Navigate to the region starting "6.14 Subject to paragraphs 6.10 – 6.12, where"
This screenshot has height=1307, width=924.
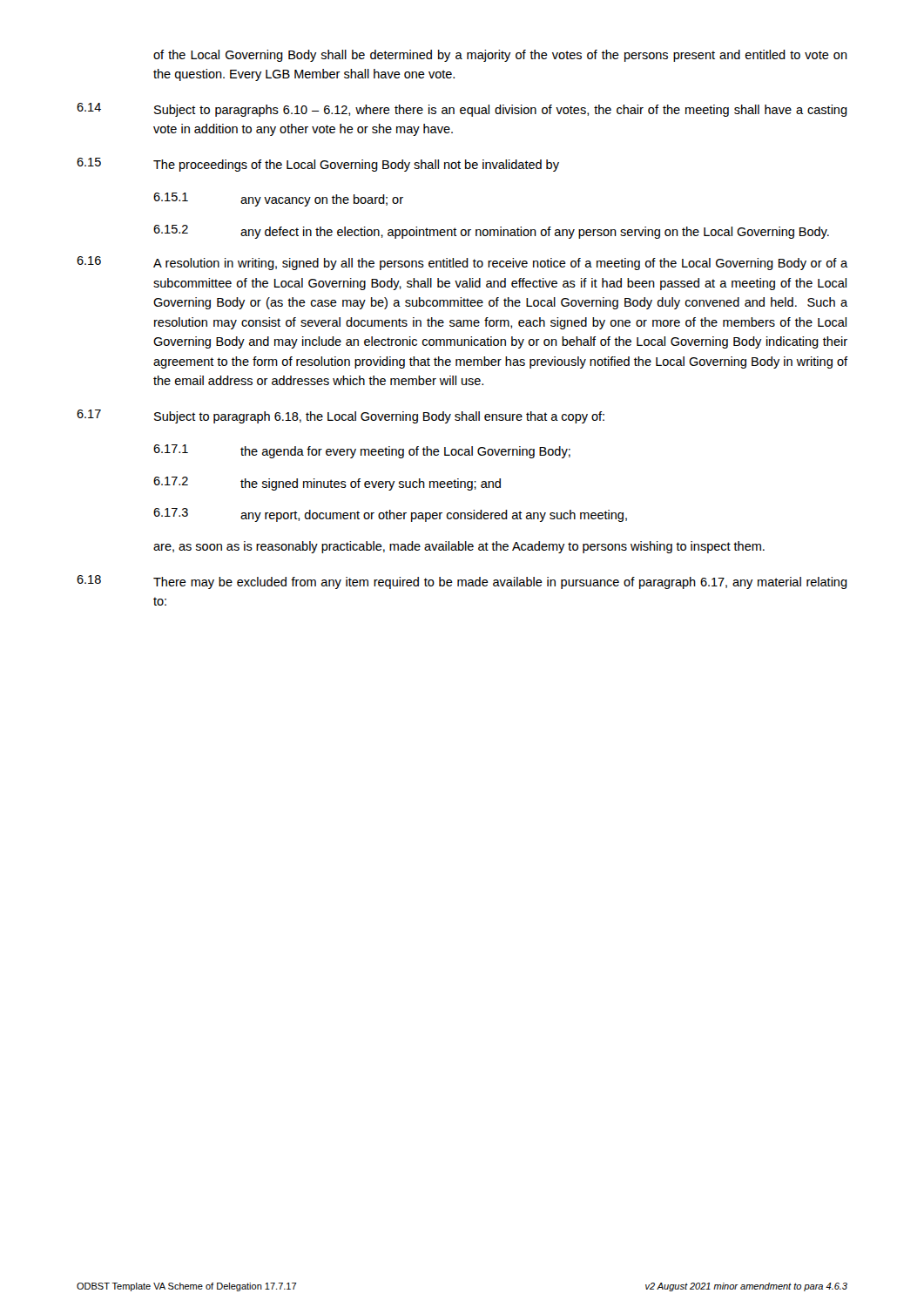462,120
